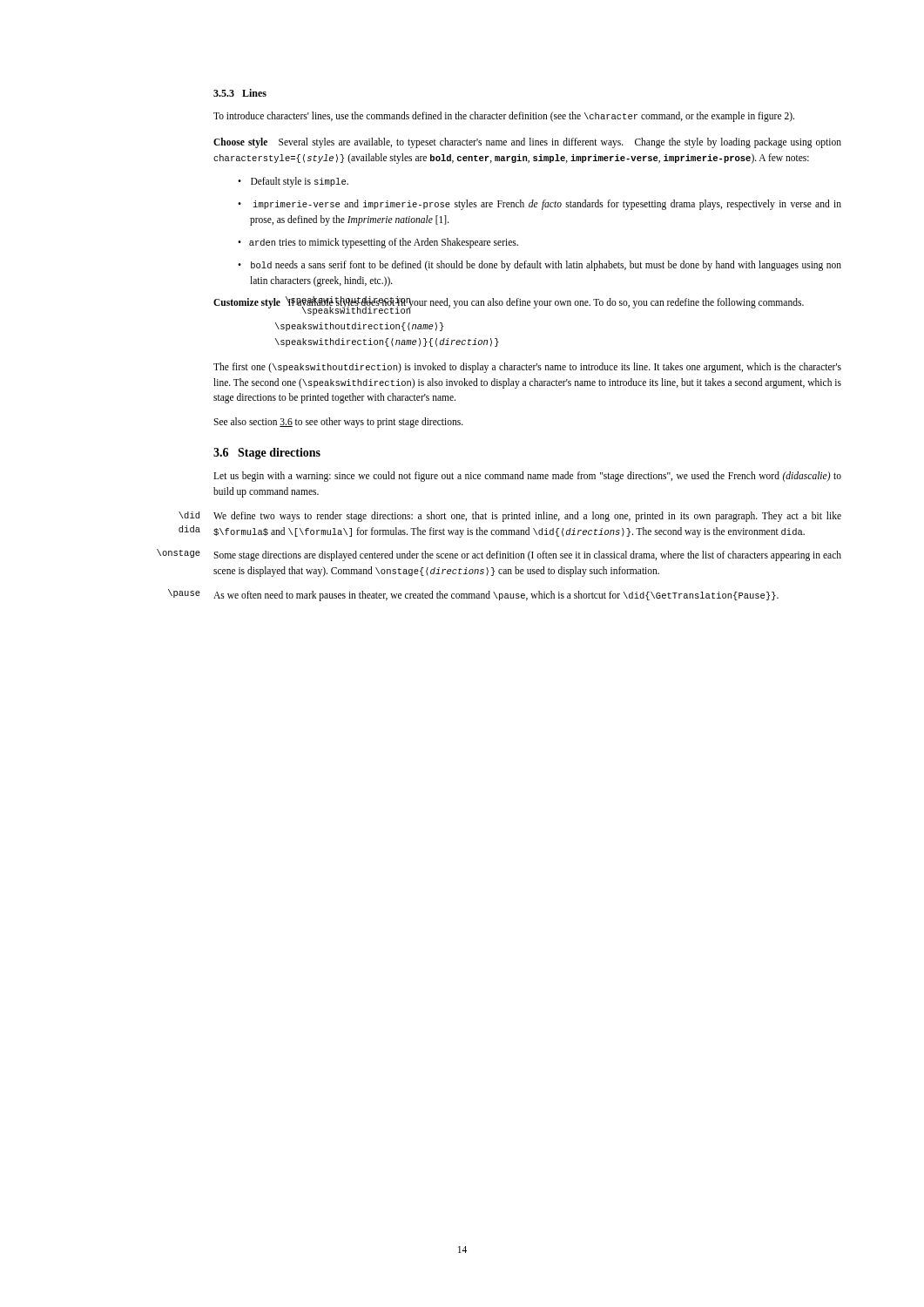Locate the block of text that opens with "Some stage directions are displayed centered under"
Image resolution: width=924 pixels, height=1307 pixels.
[527, 564]
